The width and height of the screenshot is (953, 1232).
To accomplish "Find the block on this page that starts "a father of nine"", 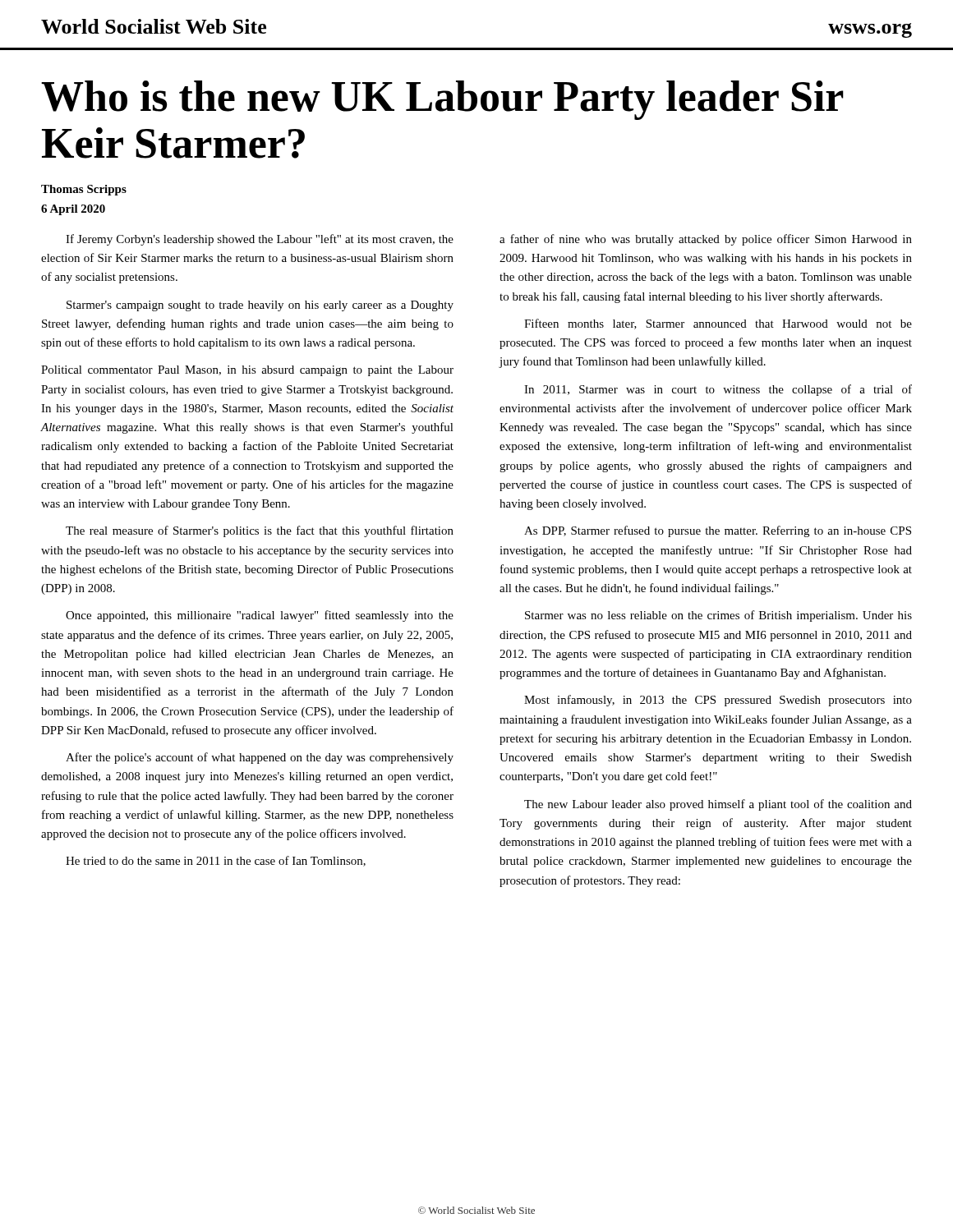I will [706, 560].
